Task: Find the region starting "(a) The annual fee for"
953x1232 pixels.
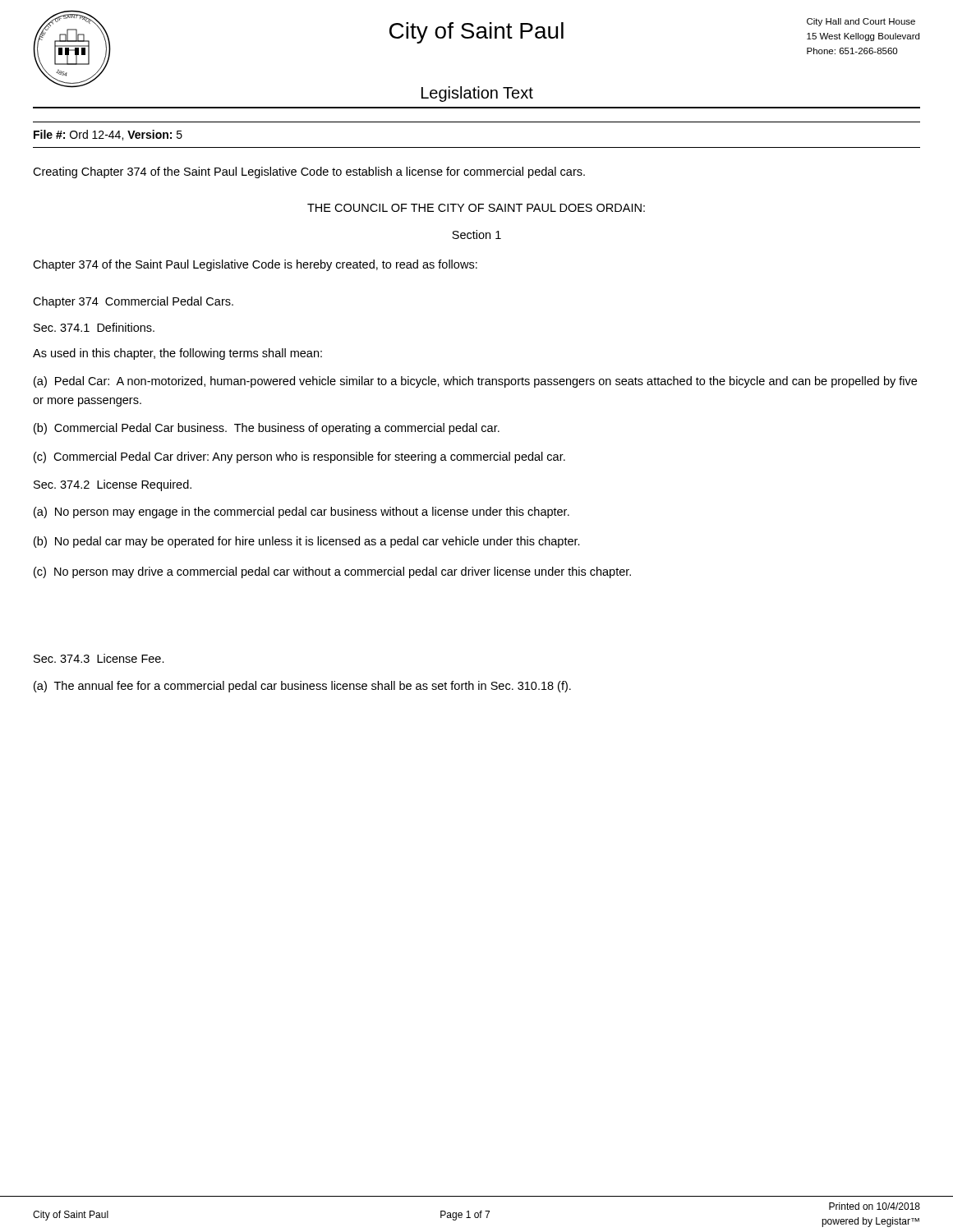Action: 302,685
